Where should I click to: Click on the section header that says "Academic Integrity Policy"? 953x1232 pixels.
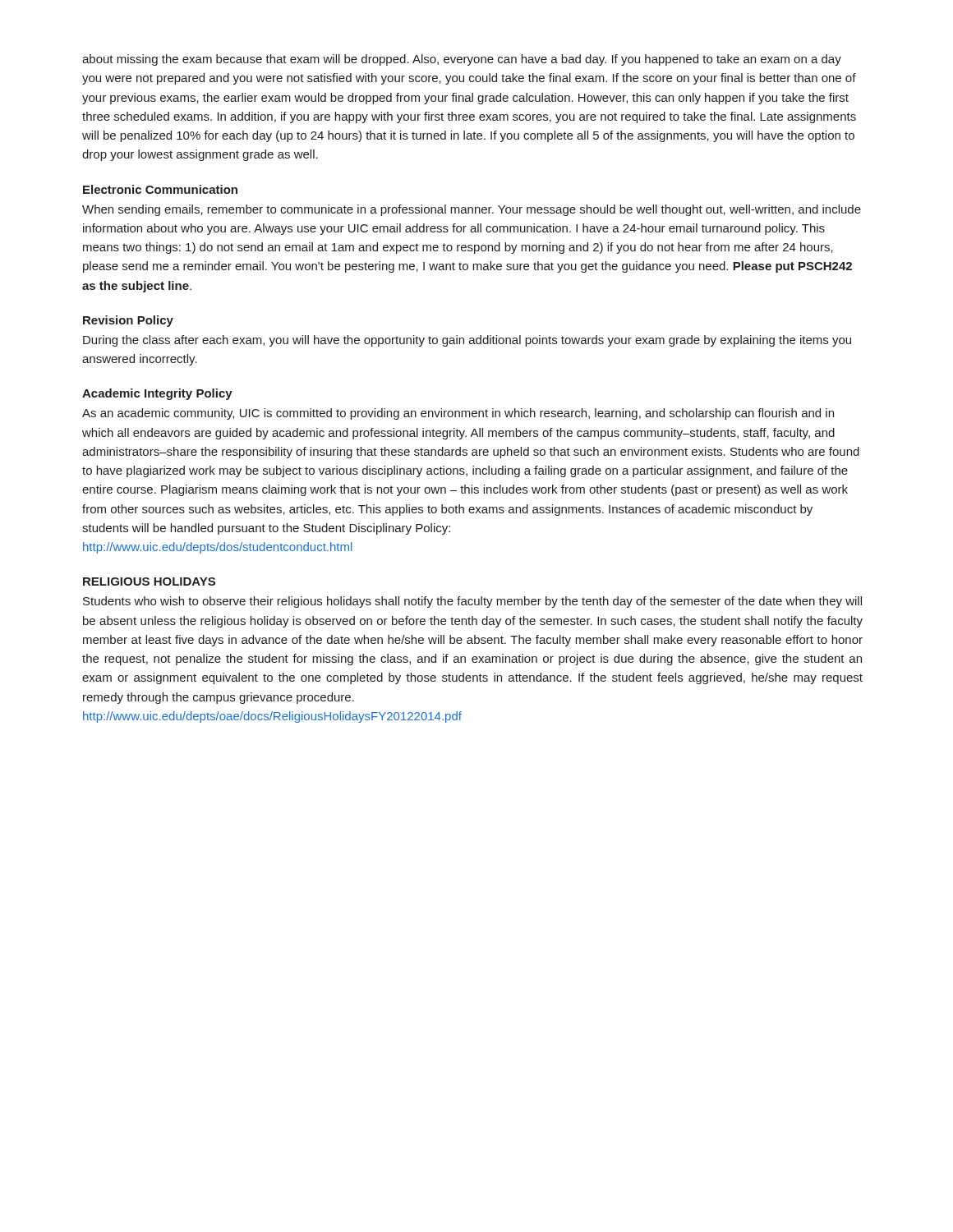(x=157, y=393)
